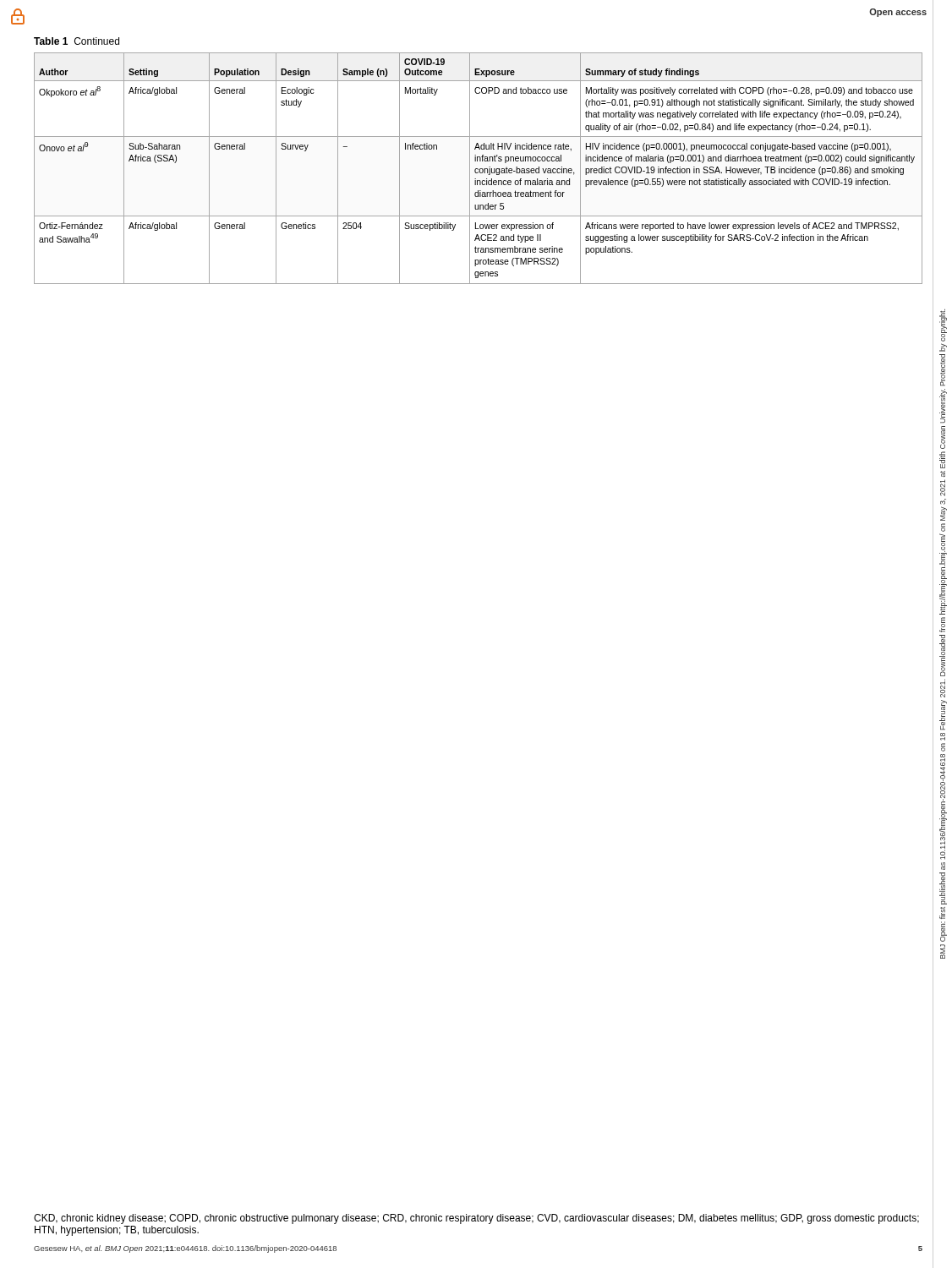952x1268 pixels.
Task: Point to "Table 1 Continued"
Action: click(x=77, y=41)
